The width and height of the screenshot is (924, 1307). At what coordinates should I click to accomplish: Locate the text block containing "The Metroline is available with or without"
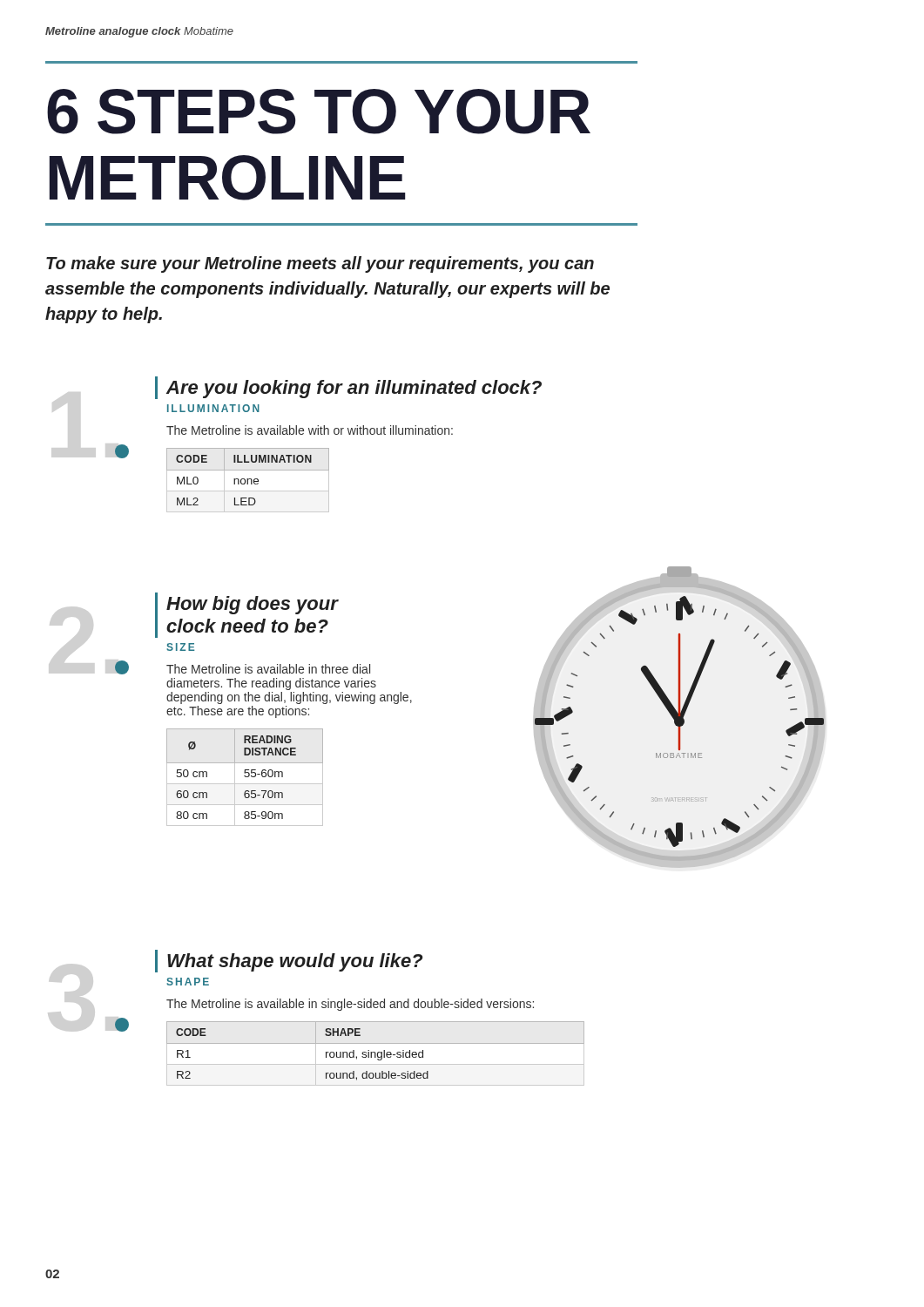[x=310, y=430]
